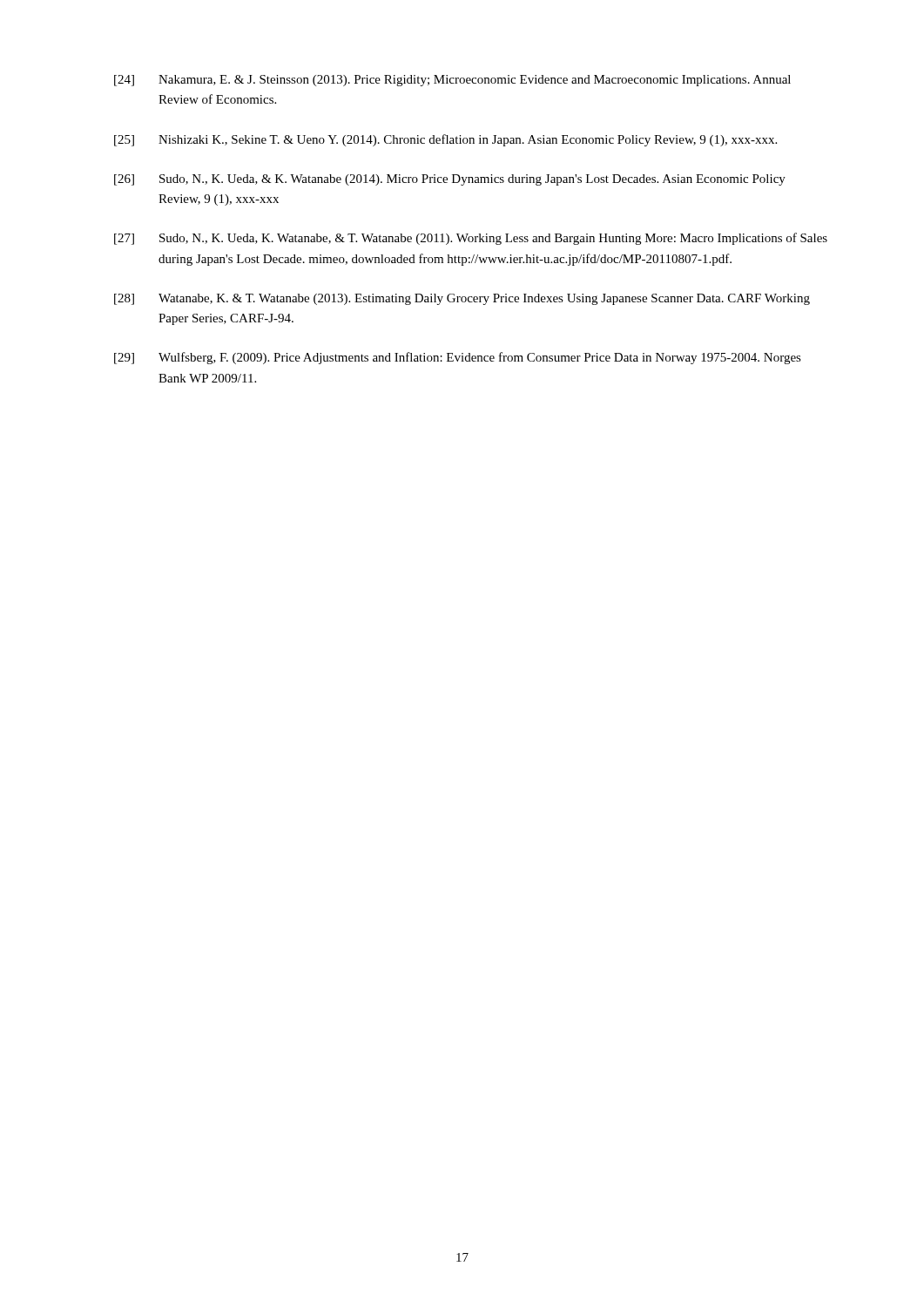
Task: Where is the passage that starts "[27] Sudo, N., K. Ueda, K. Watanabe, &"?
Action: (471, 249)
